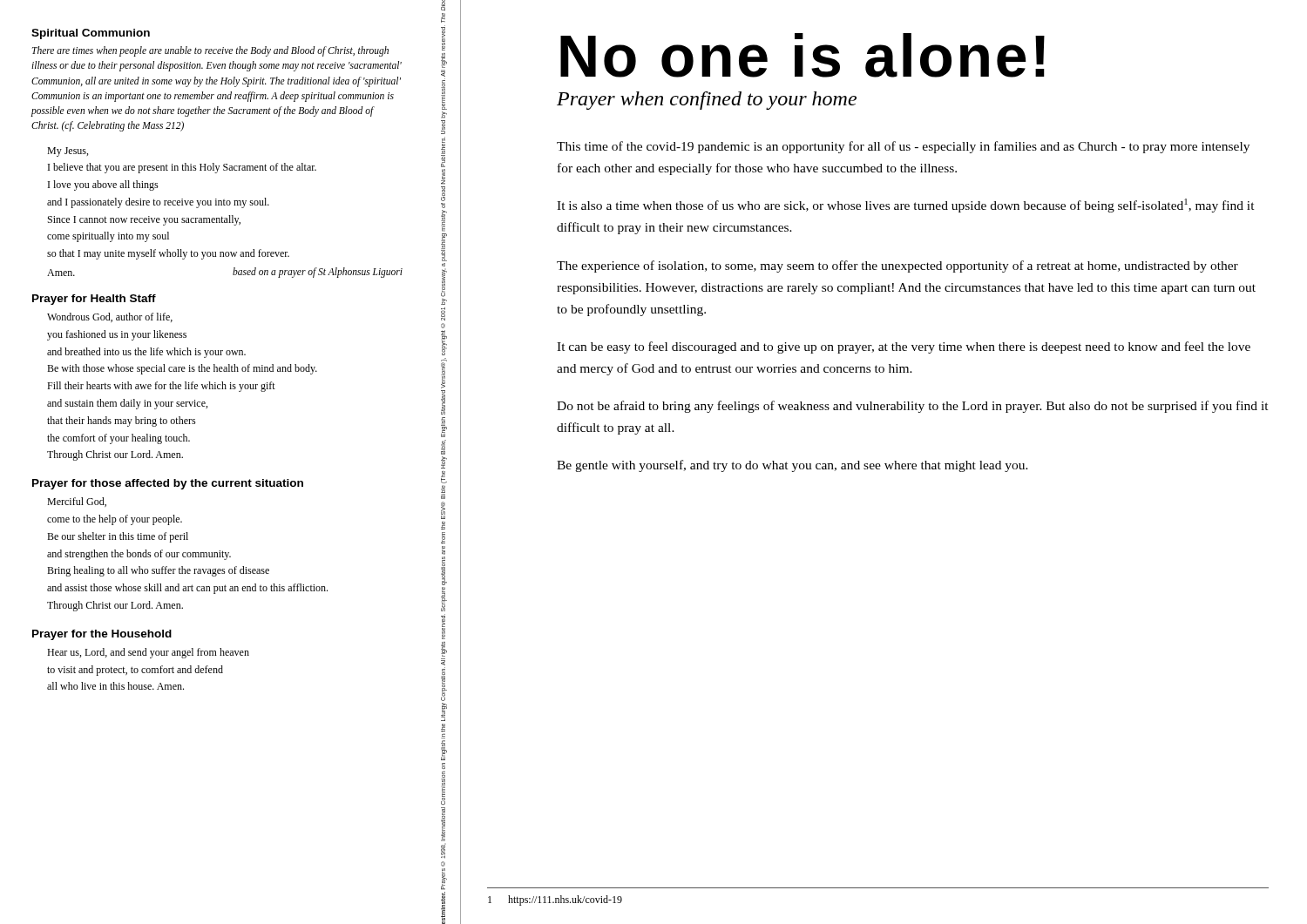This screenshot has height=924, width=1307.
Task: Click the passage that begins "Prayer when confined"
Action: click(x=707, y=98)
